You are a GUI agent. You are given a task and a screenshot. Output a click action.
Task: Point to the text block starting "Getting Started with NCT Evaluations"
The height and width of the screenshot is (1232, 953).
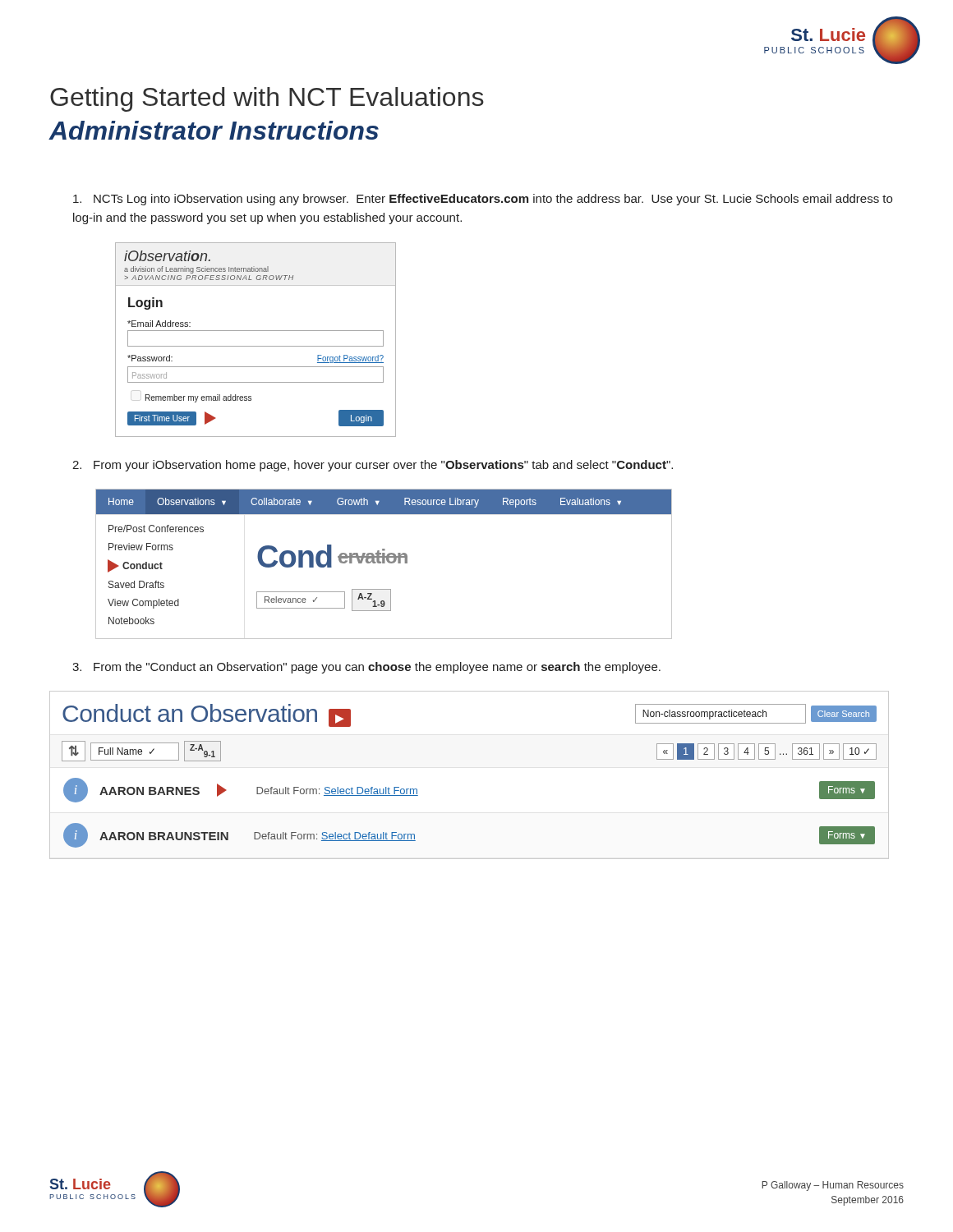267,114
